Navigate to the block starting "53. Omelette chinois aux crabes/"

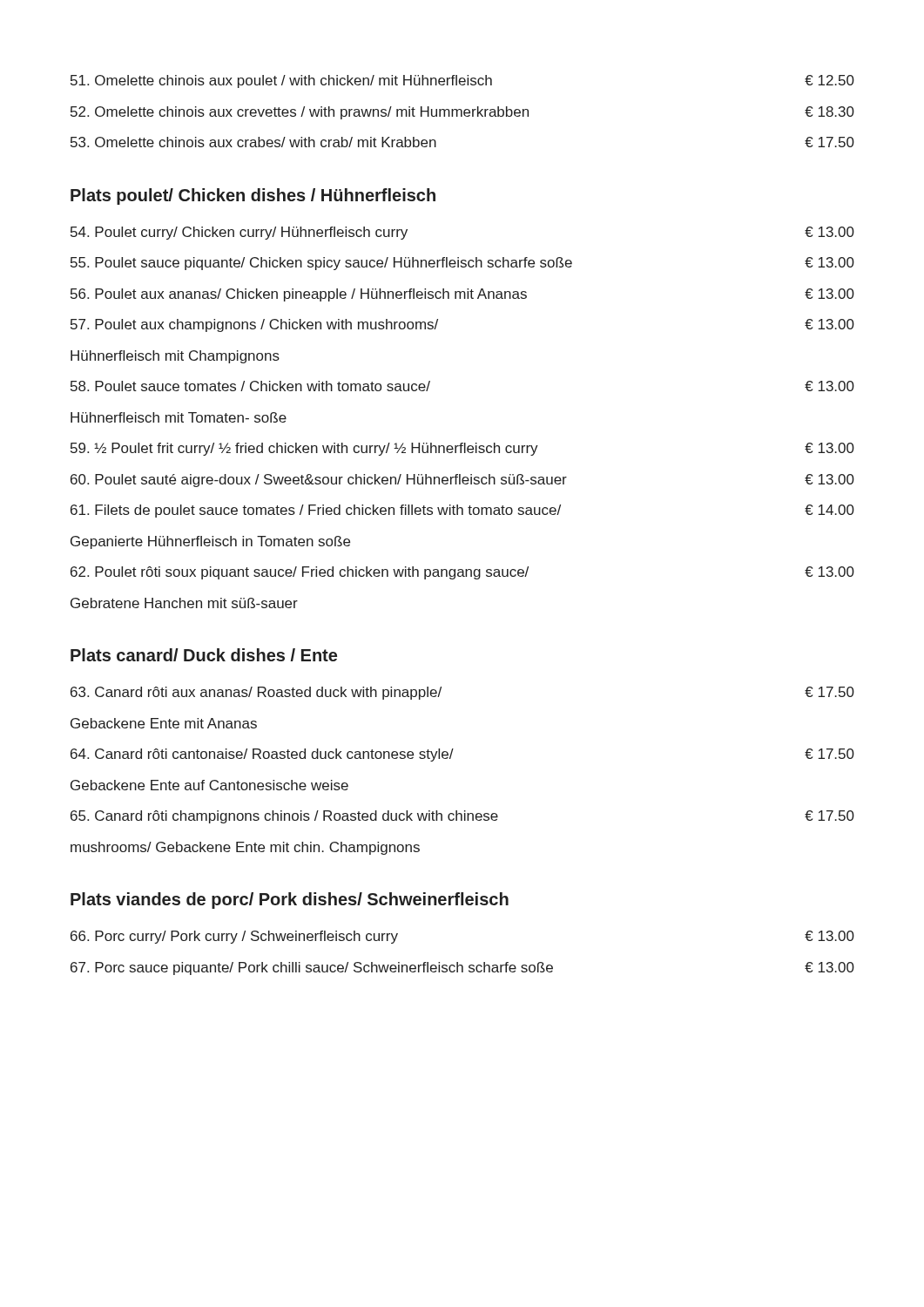coord(255,142)
